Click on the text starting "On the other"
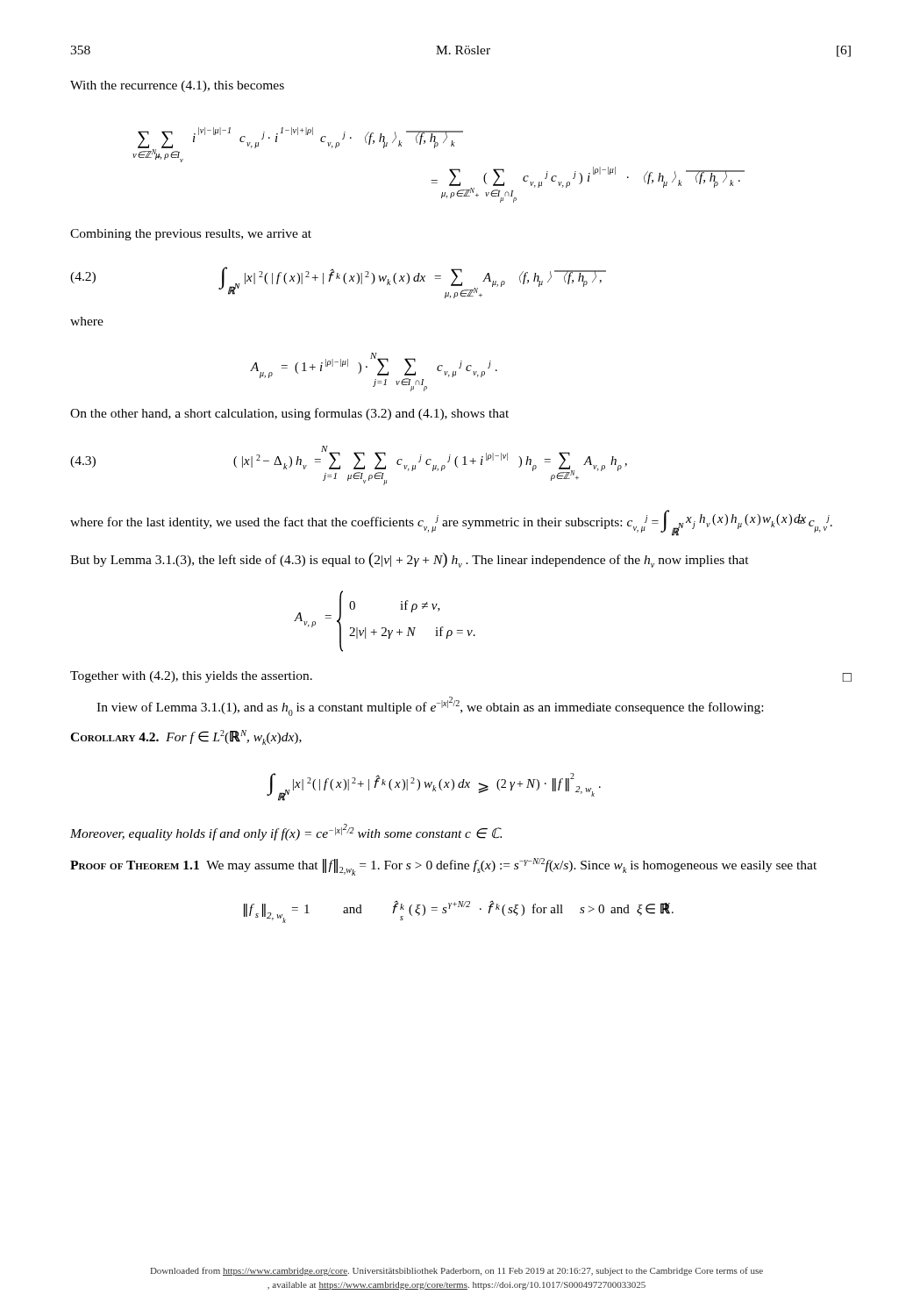Viewport: 913px width, 1316px height. [x=290, y=413]
